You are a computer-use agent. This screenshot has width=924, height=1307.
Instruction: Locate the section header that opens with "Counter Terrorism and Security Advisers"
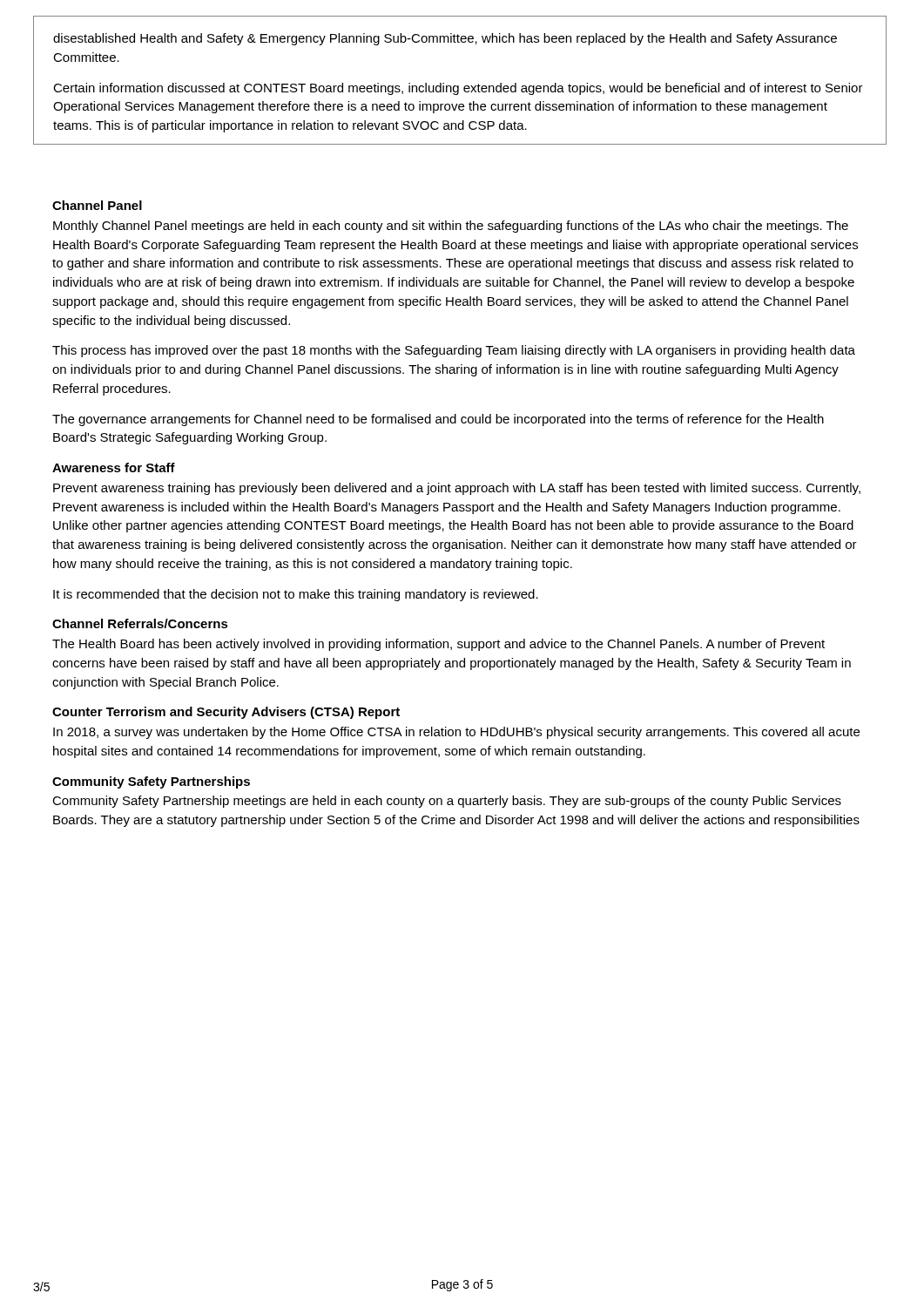(x=226, y=712)
